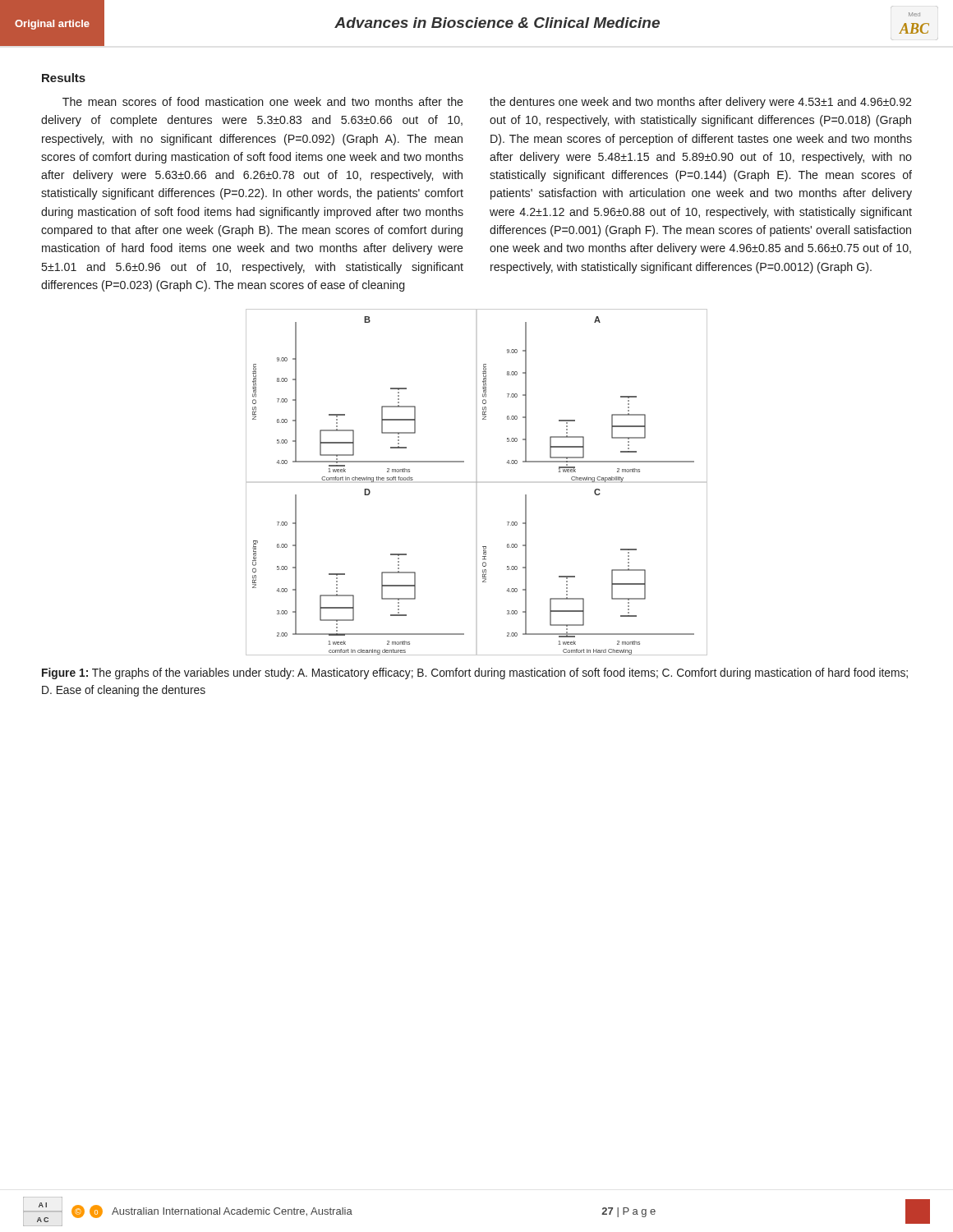The image size is (953, 1232).
Task: Select the text block starting "The mean scores of food mastication one"
Action: click(x=252, y=193)
